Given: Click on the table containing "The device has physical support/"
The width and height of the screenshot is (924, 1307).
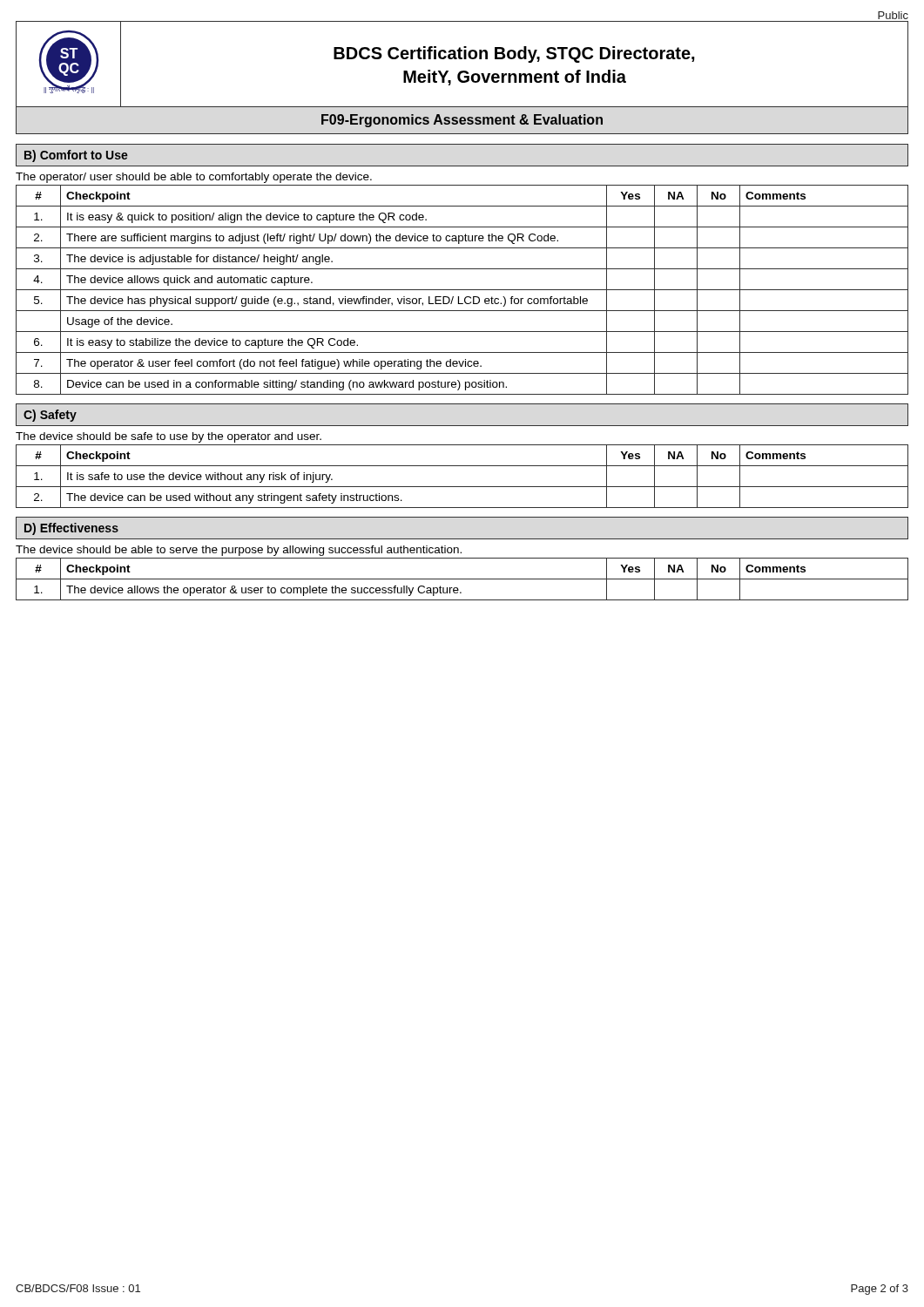Looking at the screenshot, I should point(462,290).
